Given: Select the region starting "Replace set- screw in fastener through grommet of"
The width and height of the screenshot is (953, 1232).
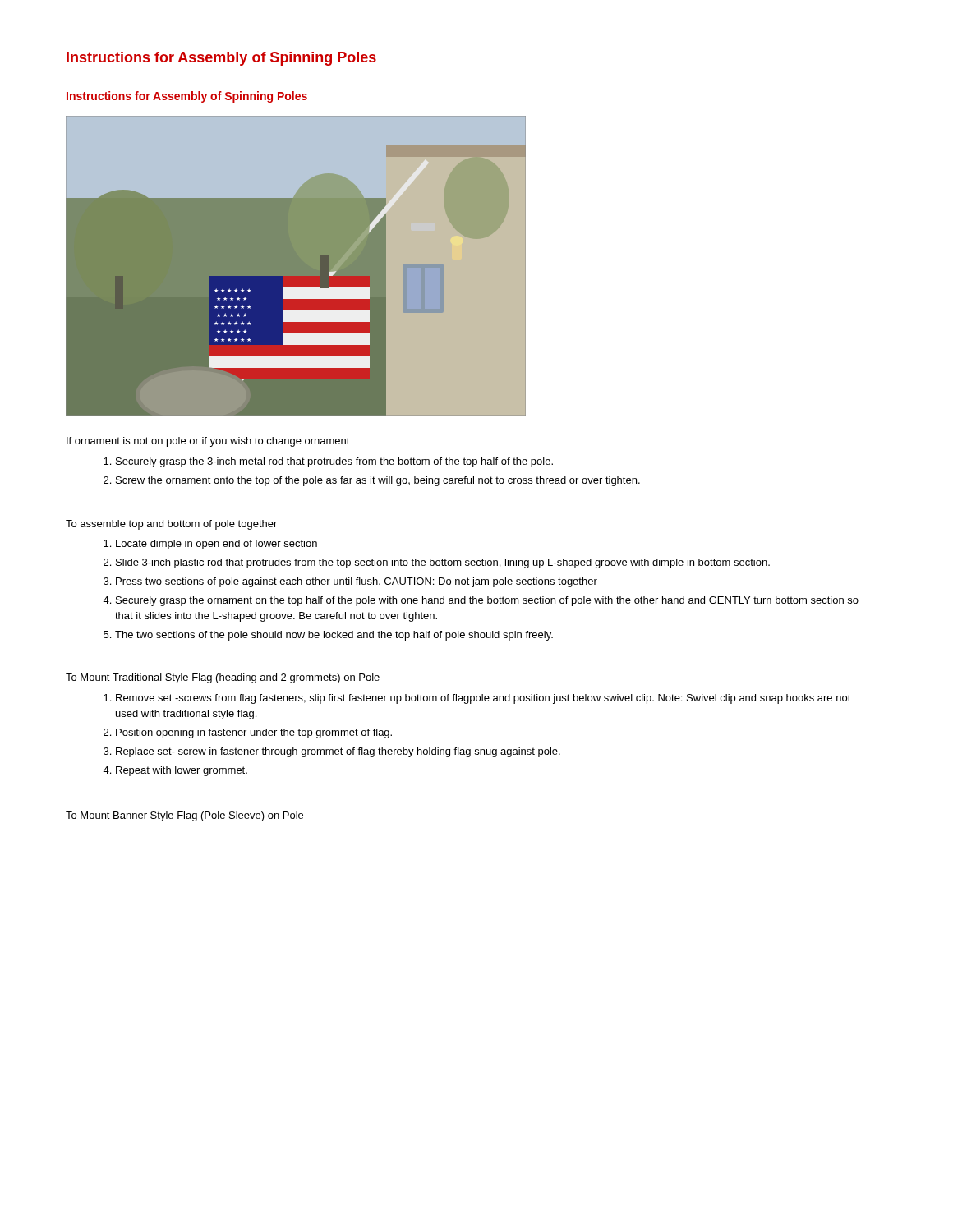Looking at the screenshot, I should click(338, 751).
